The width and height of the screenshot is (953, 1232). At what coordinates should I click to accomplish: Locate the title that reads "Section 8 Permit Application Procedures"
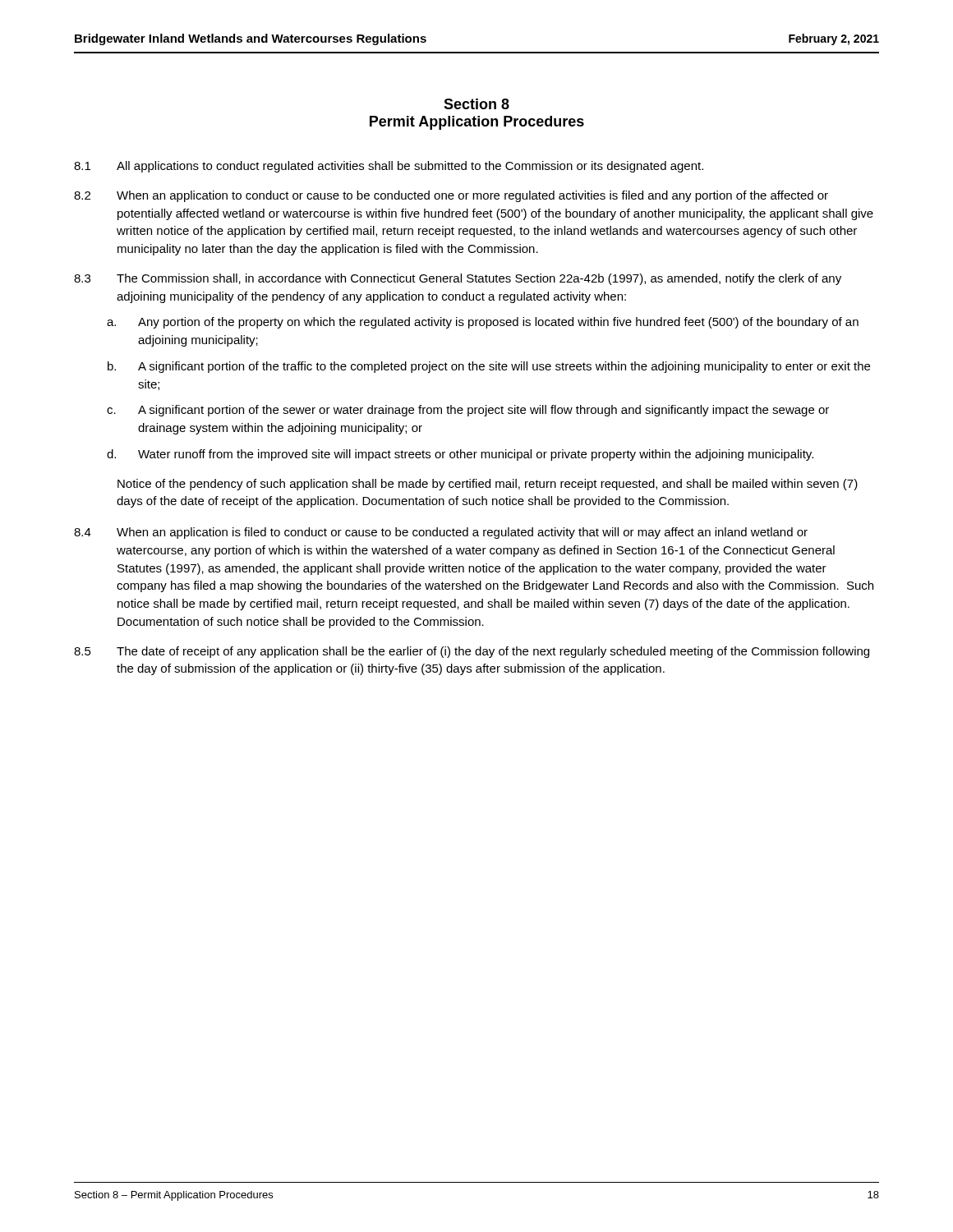[476, 113]
